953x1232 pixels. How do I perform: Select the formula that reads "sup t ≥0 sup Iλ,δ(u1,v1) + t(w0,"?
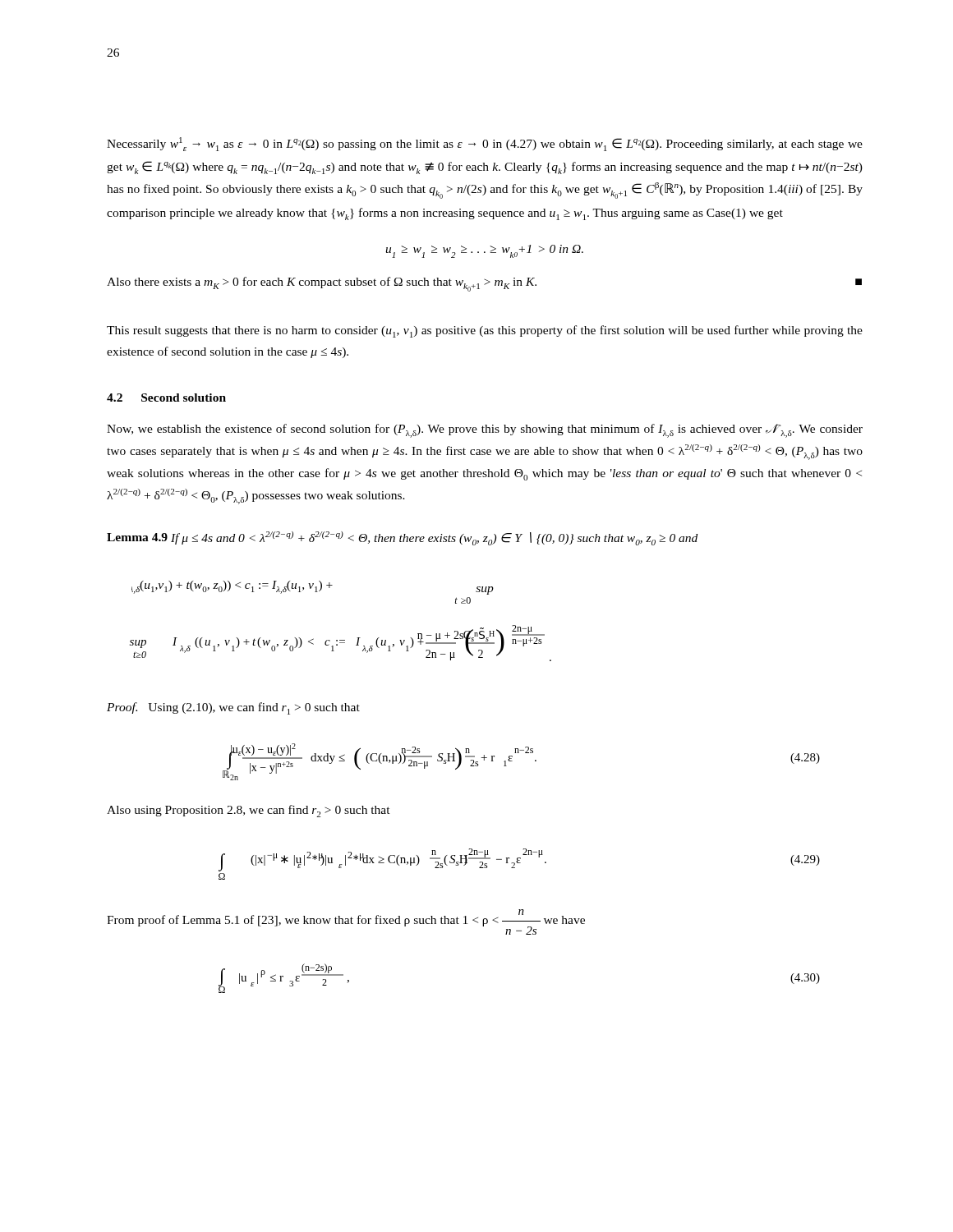472,586
